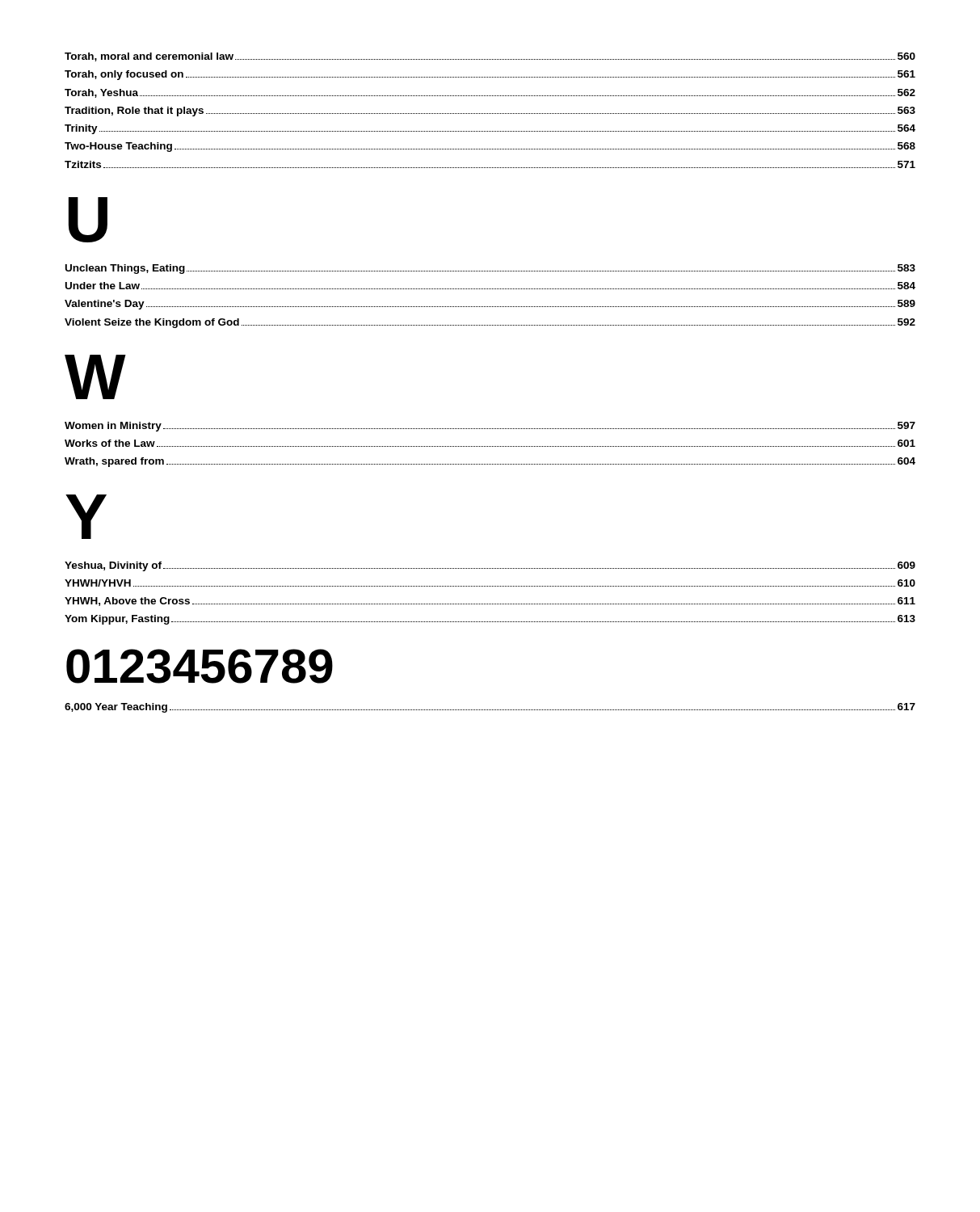Find the list item containing "YHWH, Above the Cross 611"
The image size is (980, 1212).
coord(490,601)
